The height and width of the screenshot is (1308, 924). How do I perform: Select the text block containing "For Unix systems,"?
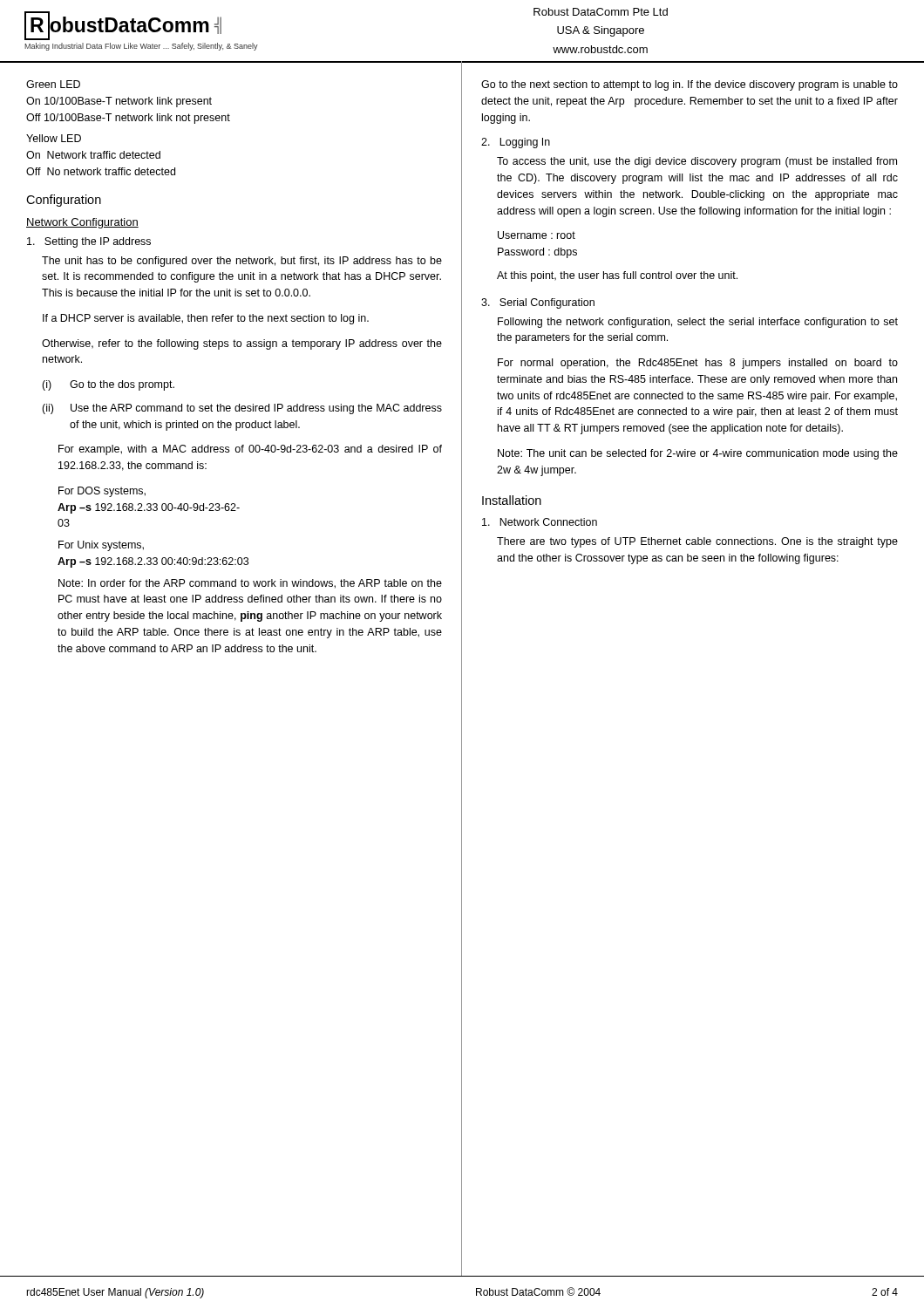153,553
